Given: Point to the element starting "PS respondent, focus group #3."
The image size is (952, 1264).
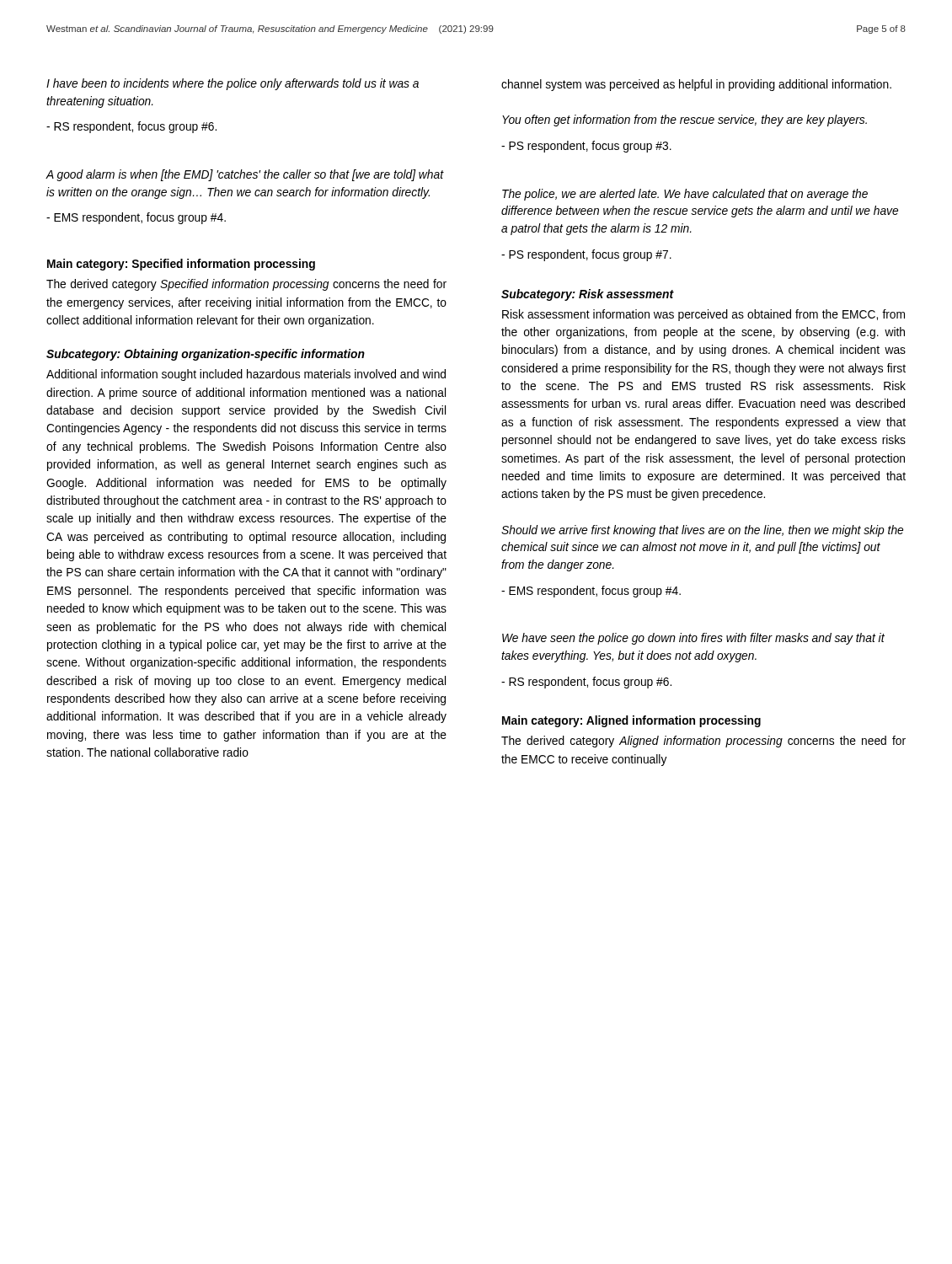Looking at the screenshot, I should [587, 146].
